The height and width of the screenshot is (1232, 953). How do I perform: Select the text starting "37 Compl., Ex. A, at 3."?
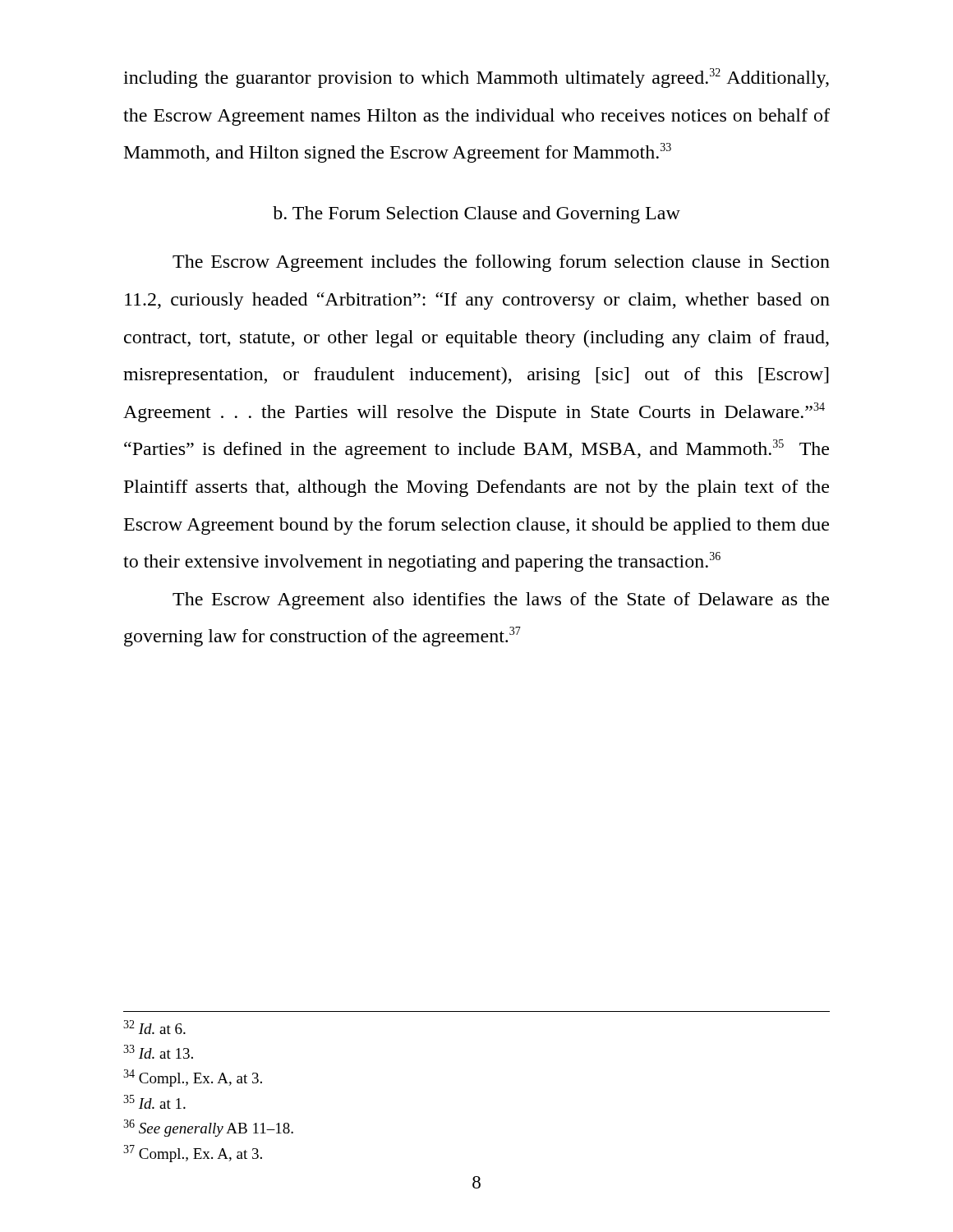(193, 1152)
